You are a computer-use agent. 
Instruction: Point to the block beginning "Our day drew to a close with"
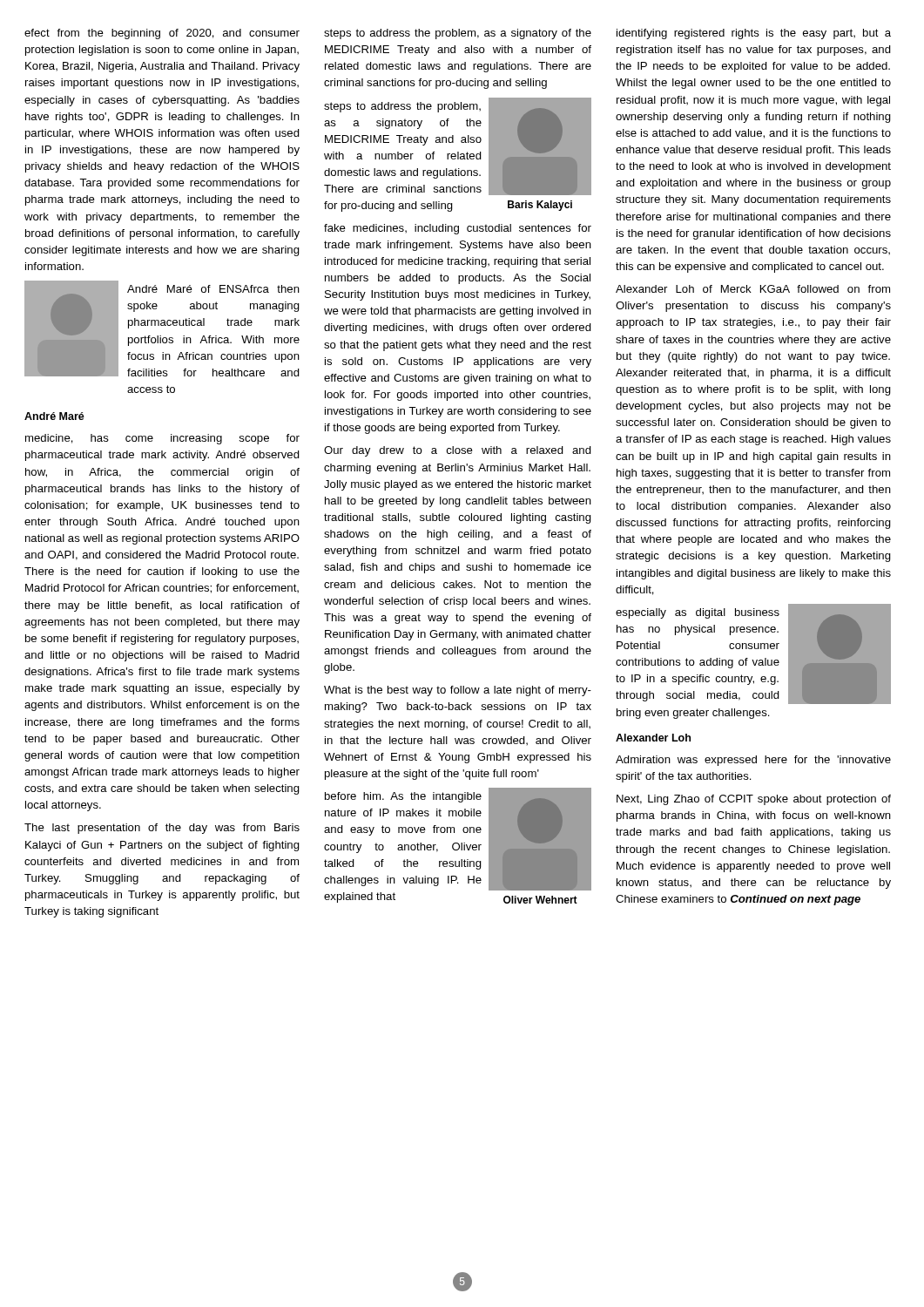pos(458,559)
